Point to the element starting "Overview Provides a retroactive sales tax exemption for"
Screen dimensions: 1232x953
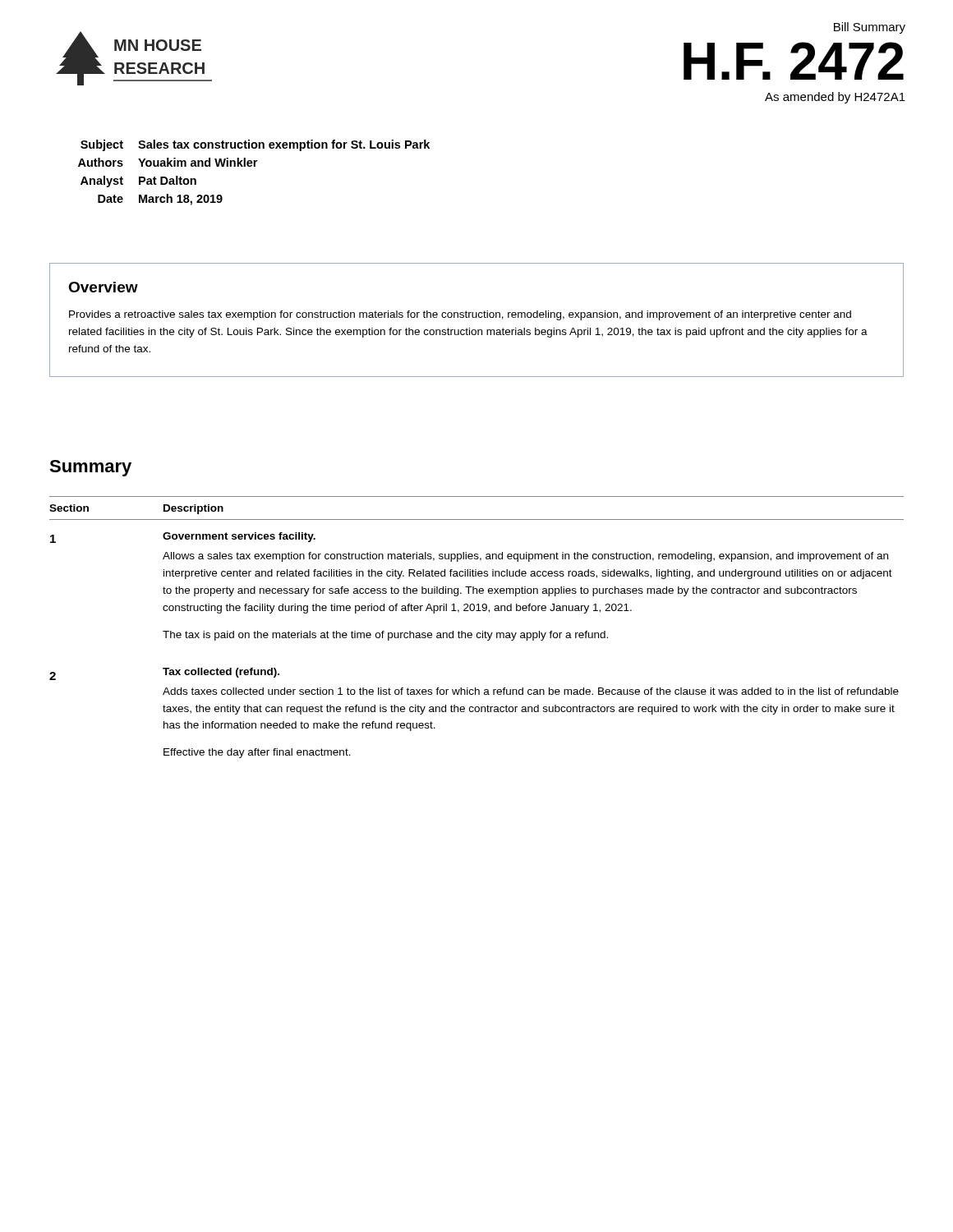tap(476, 318)
